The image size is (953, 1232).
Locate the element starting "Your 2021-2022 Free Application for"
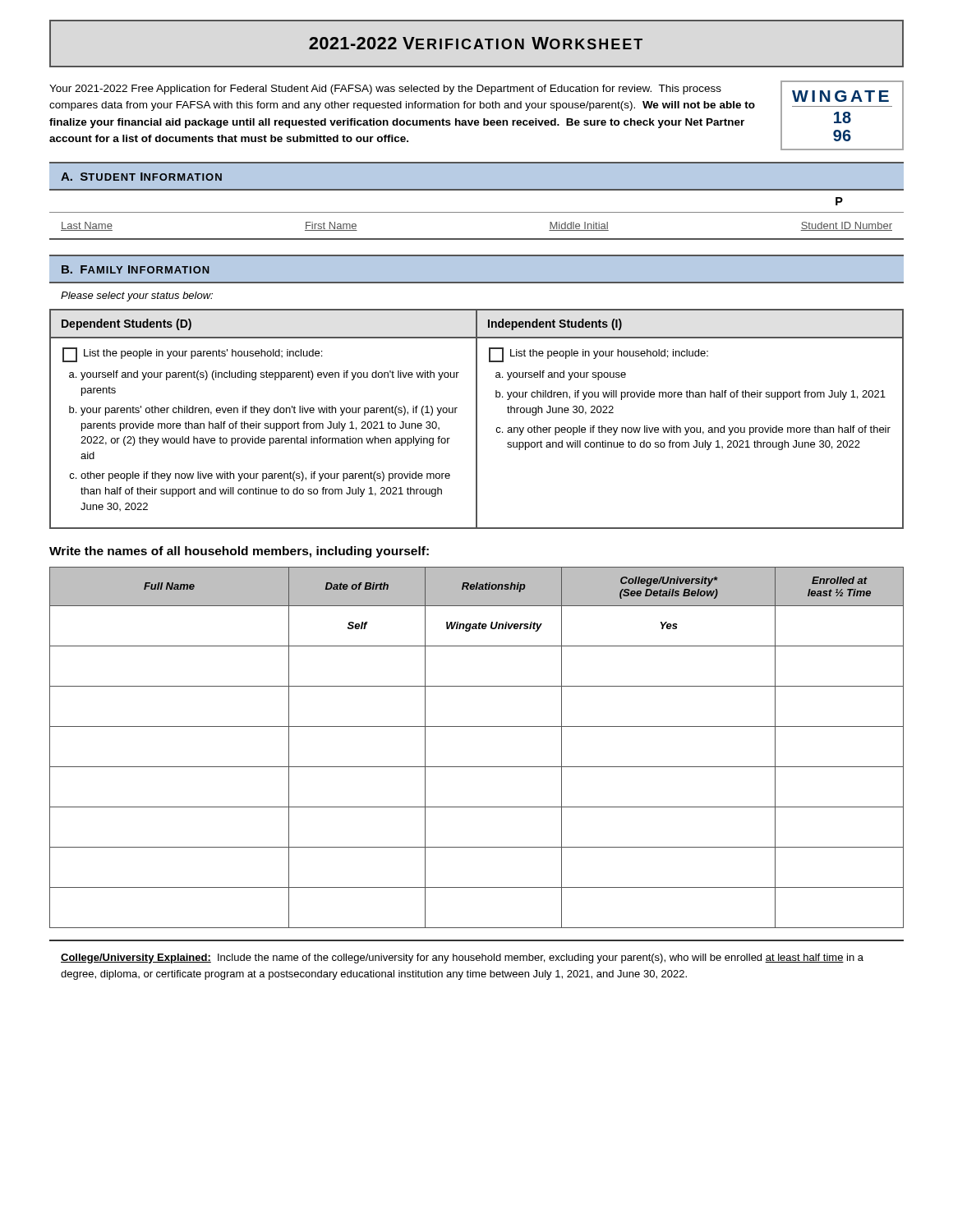point(402,113)
